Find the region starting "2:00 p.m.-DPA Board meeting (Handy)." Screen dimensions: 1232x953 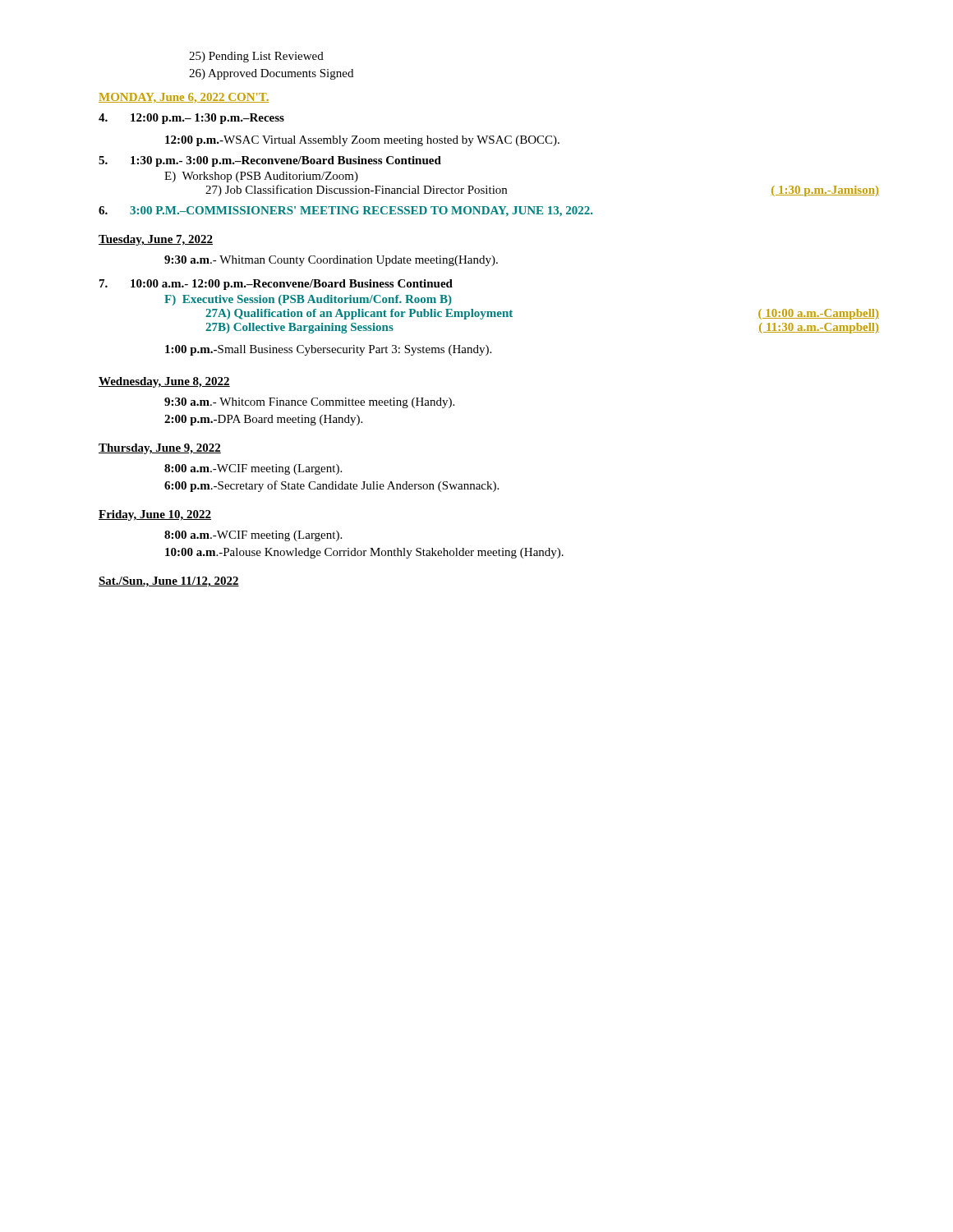click(x=264, y=419)
